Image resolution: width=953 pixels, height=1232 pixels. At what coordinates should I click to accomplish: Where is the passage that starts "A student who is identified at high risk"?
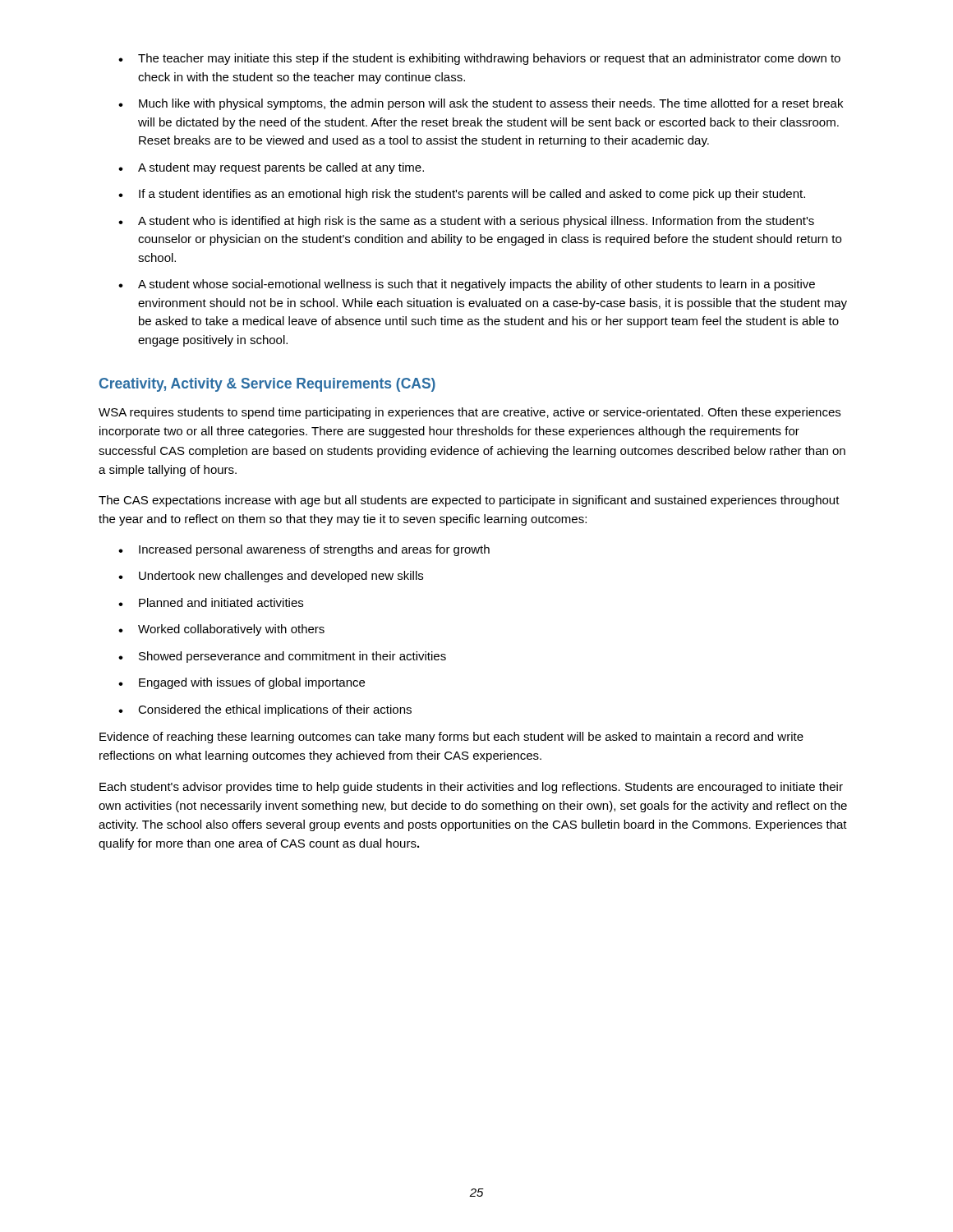490,239
